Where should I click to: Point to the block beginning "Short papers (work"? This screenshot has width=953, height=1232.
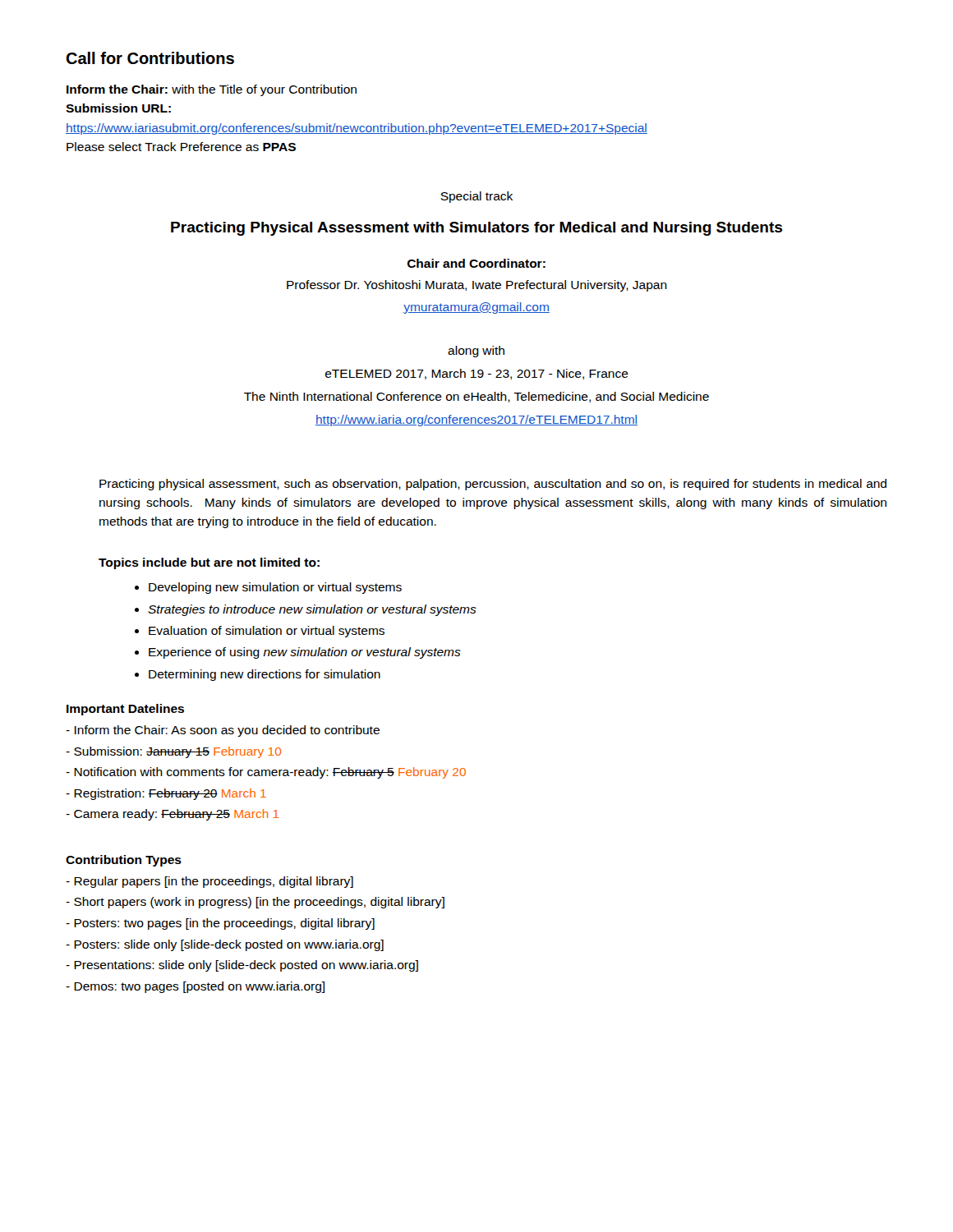(x=255, y=902)
